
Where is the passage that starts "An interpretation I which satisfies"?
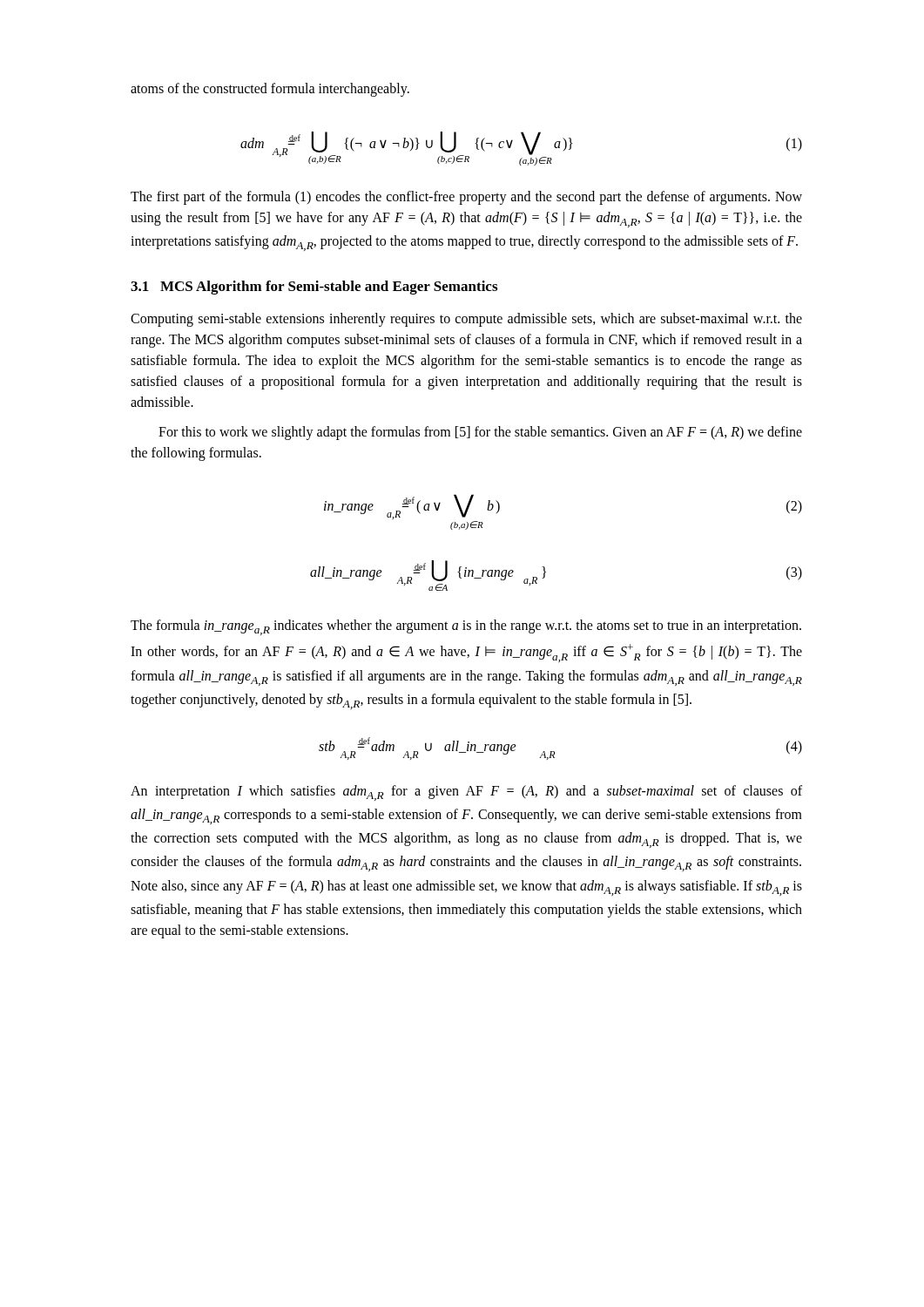466,860
